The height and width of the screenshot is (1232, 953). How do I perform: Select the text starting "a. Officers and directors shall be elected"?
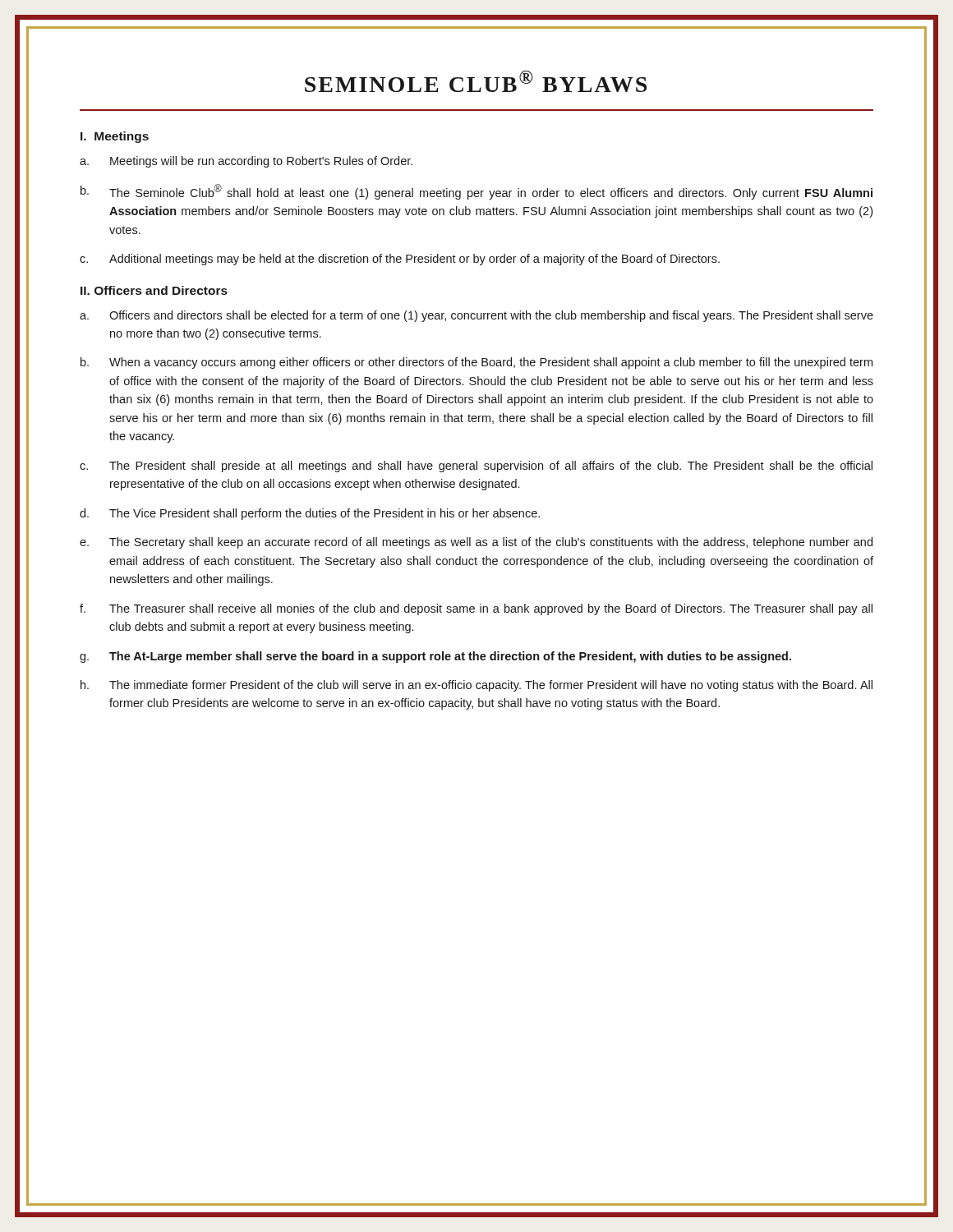(476, 324)
